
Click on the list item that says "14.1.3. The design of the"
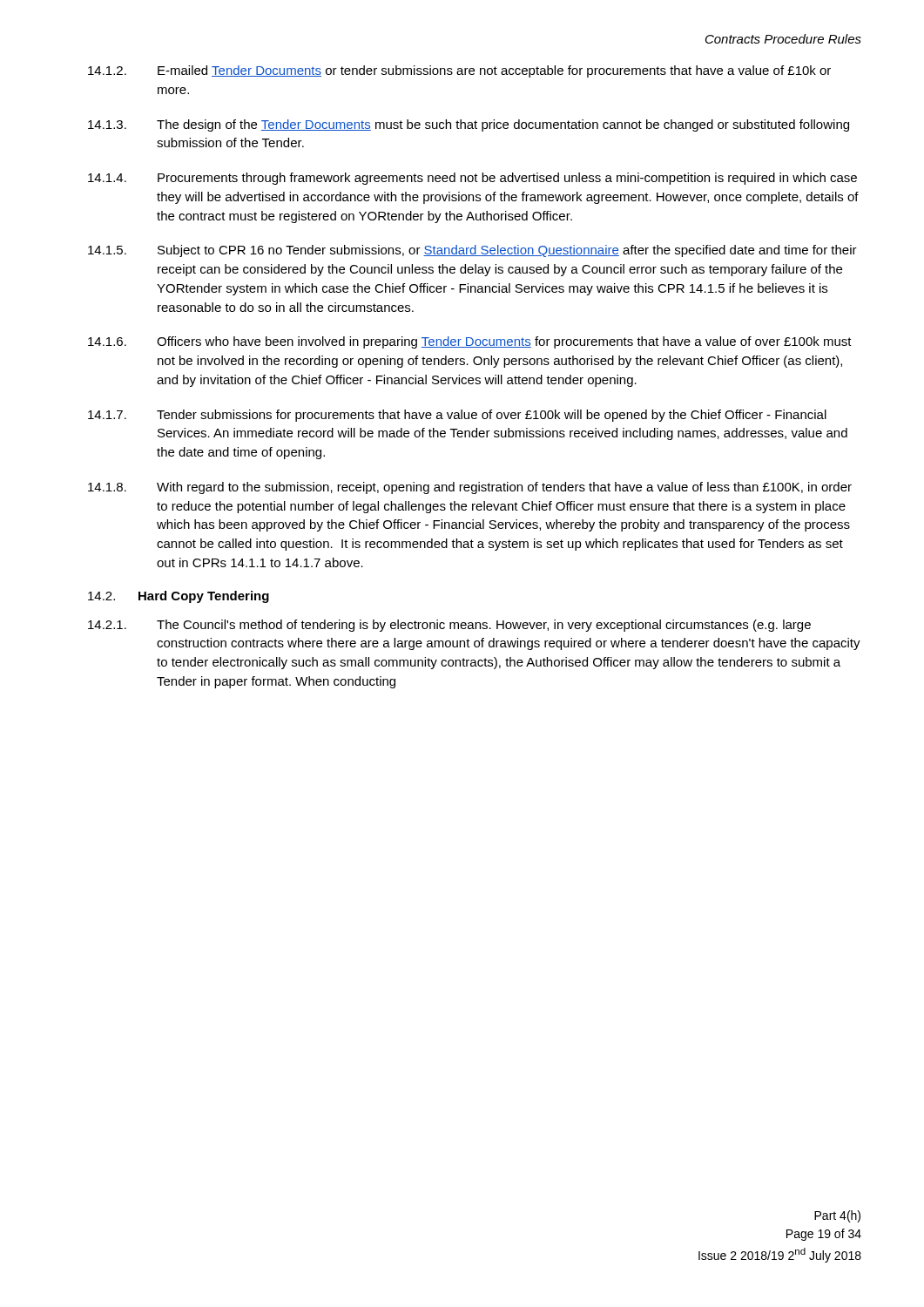[x=474, y=134]
